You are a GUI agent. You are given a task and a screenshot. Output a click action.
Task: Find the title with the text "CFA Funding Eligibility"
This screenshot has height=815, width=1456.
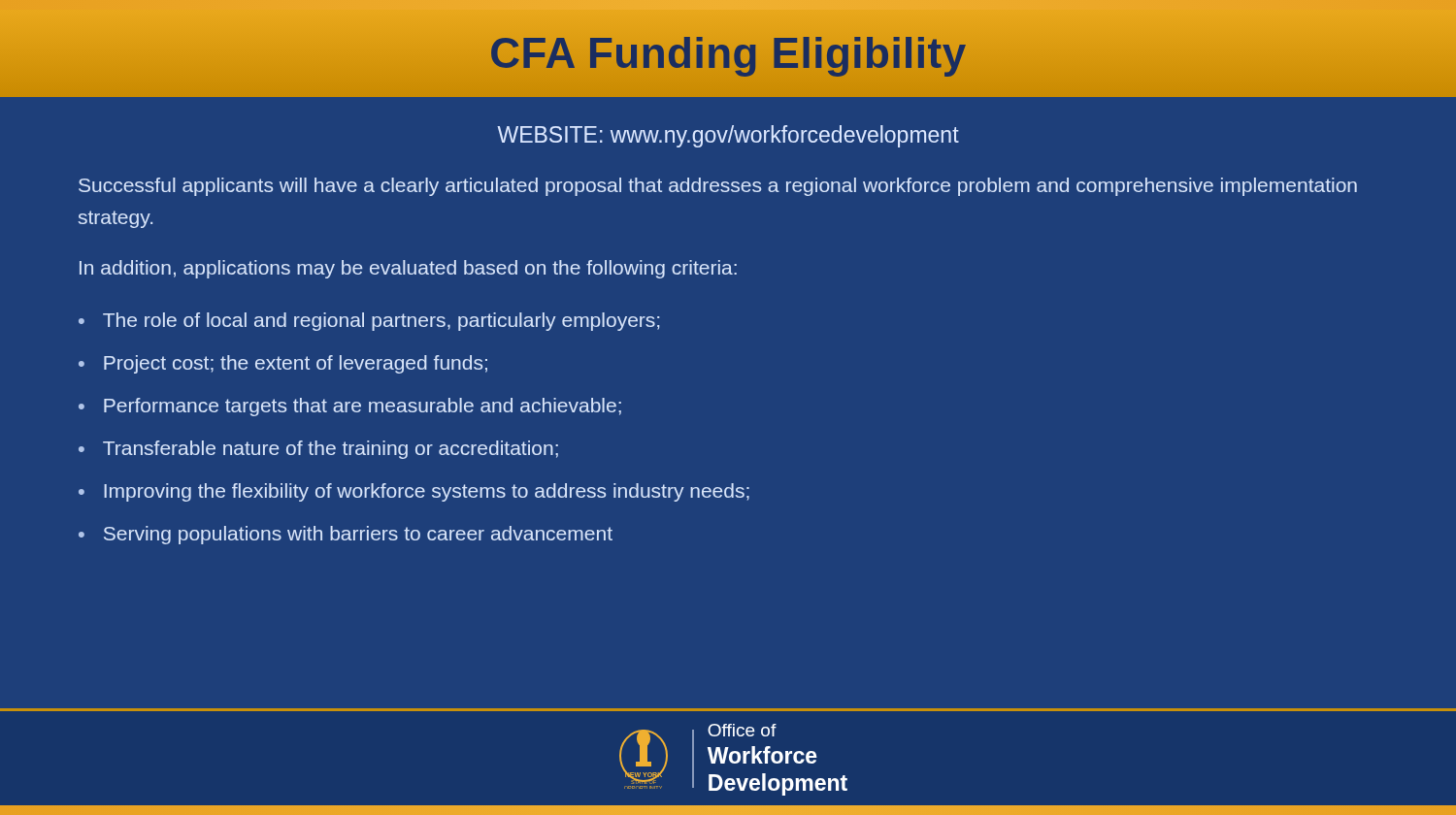pyautogui.click(x=728, y=53)
